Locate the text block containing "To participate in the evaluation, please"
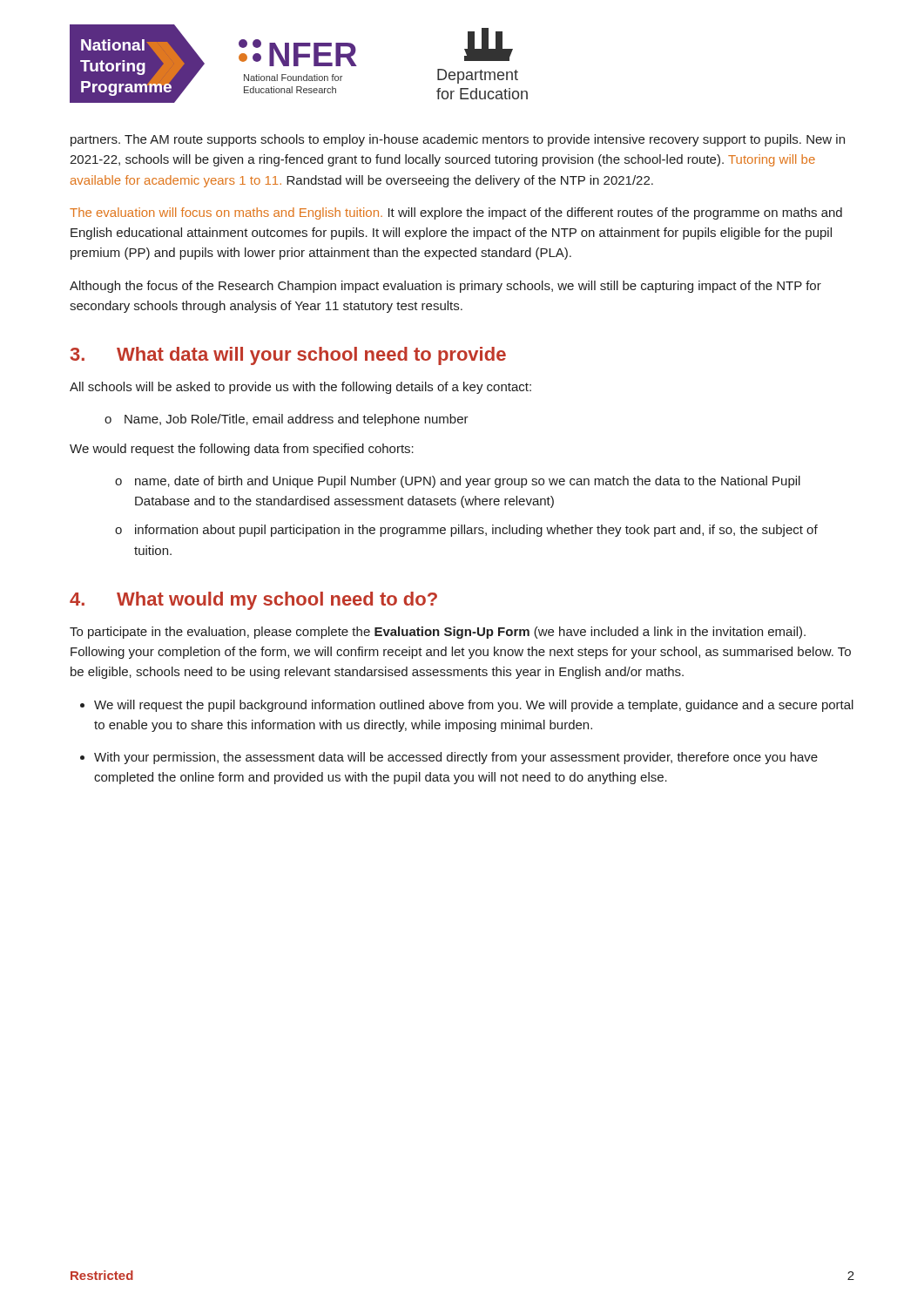The width and height of the screenshot is (924, 1307). [x=462, y=651]
